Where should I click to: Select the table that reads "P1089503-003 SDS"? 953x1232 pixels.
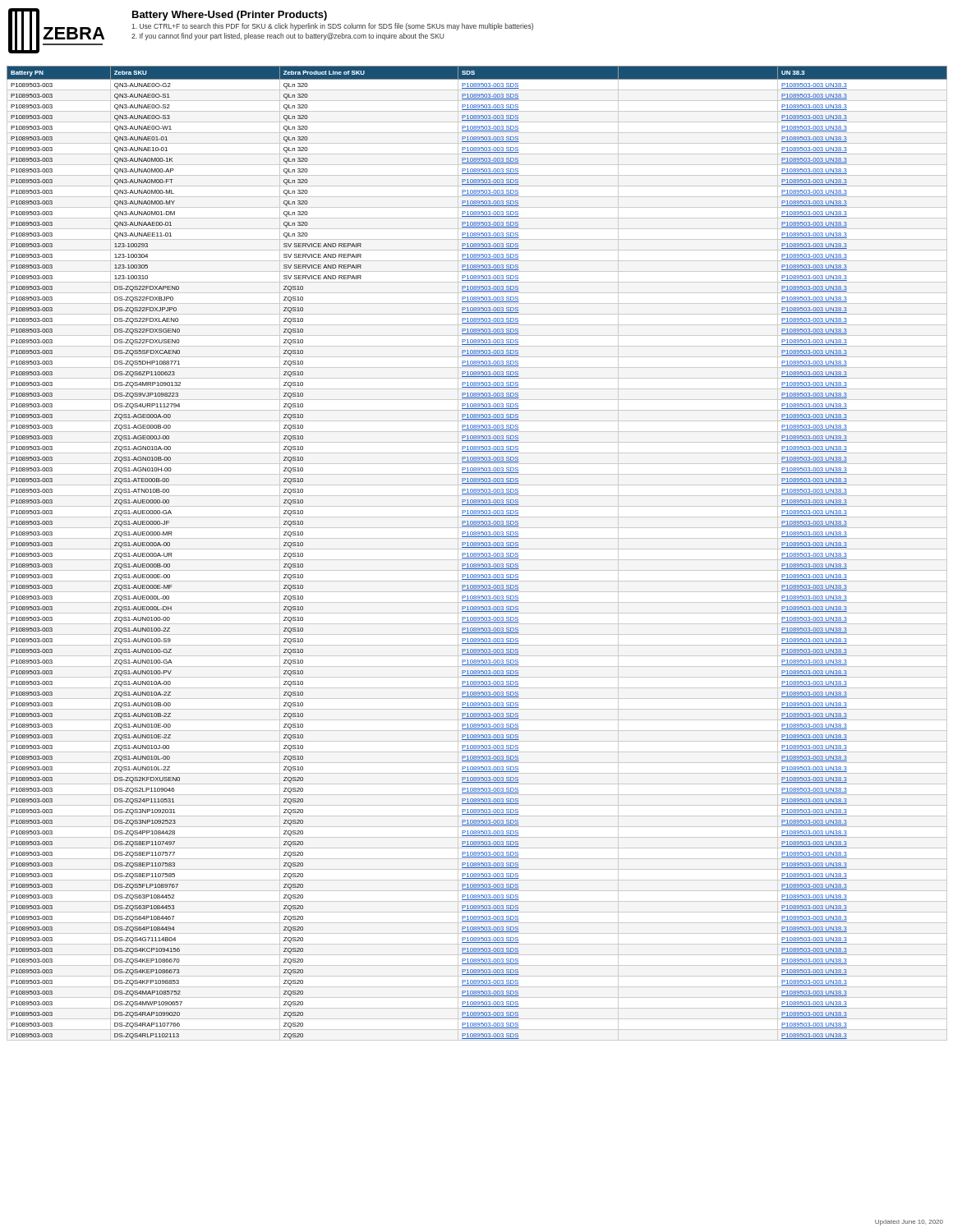click(x=477, y=553)
